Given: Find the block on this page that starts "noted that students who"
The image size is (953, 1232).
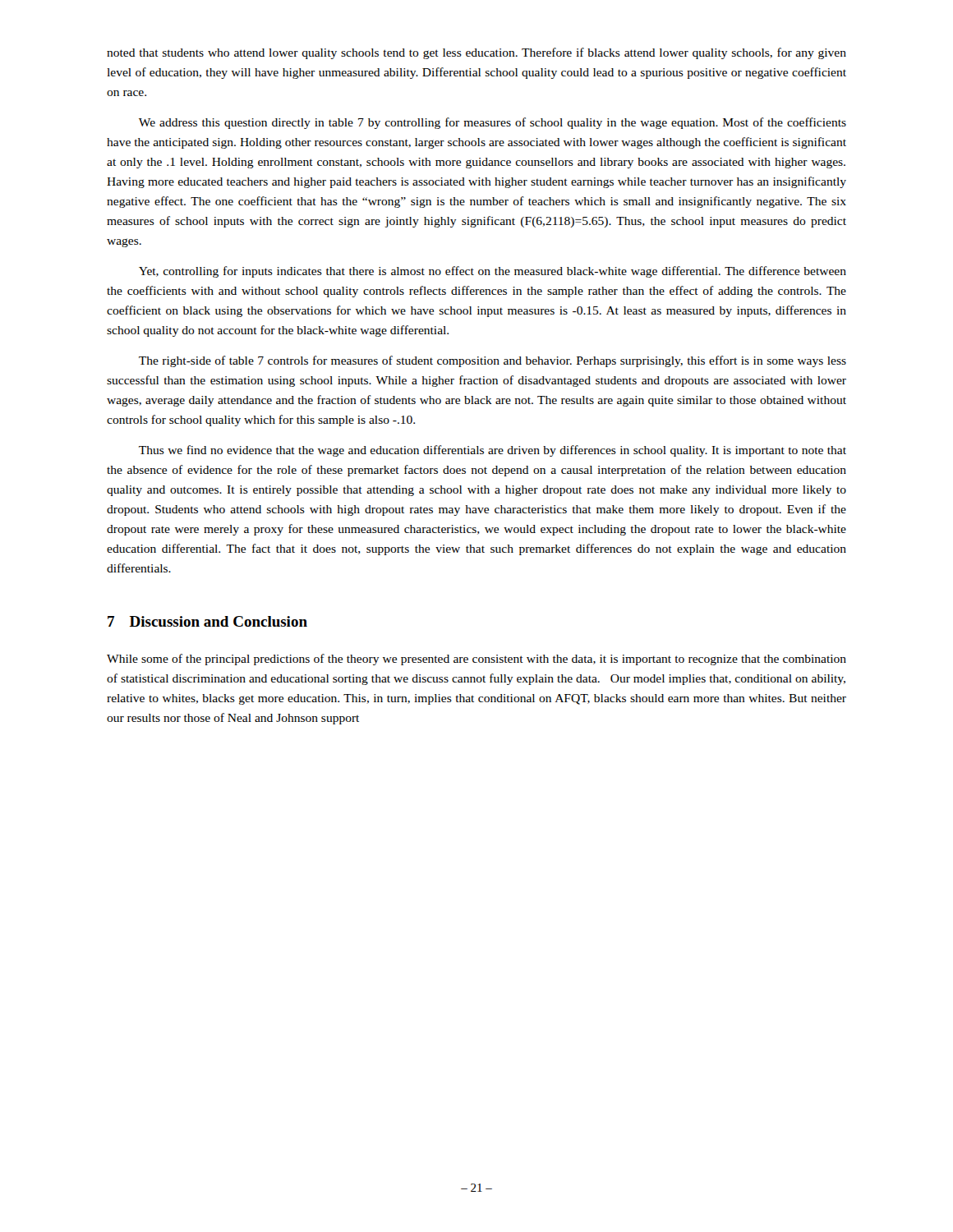Looking at the screenshot, I should click(x=476, y=72).
